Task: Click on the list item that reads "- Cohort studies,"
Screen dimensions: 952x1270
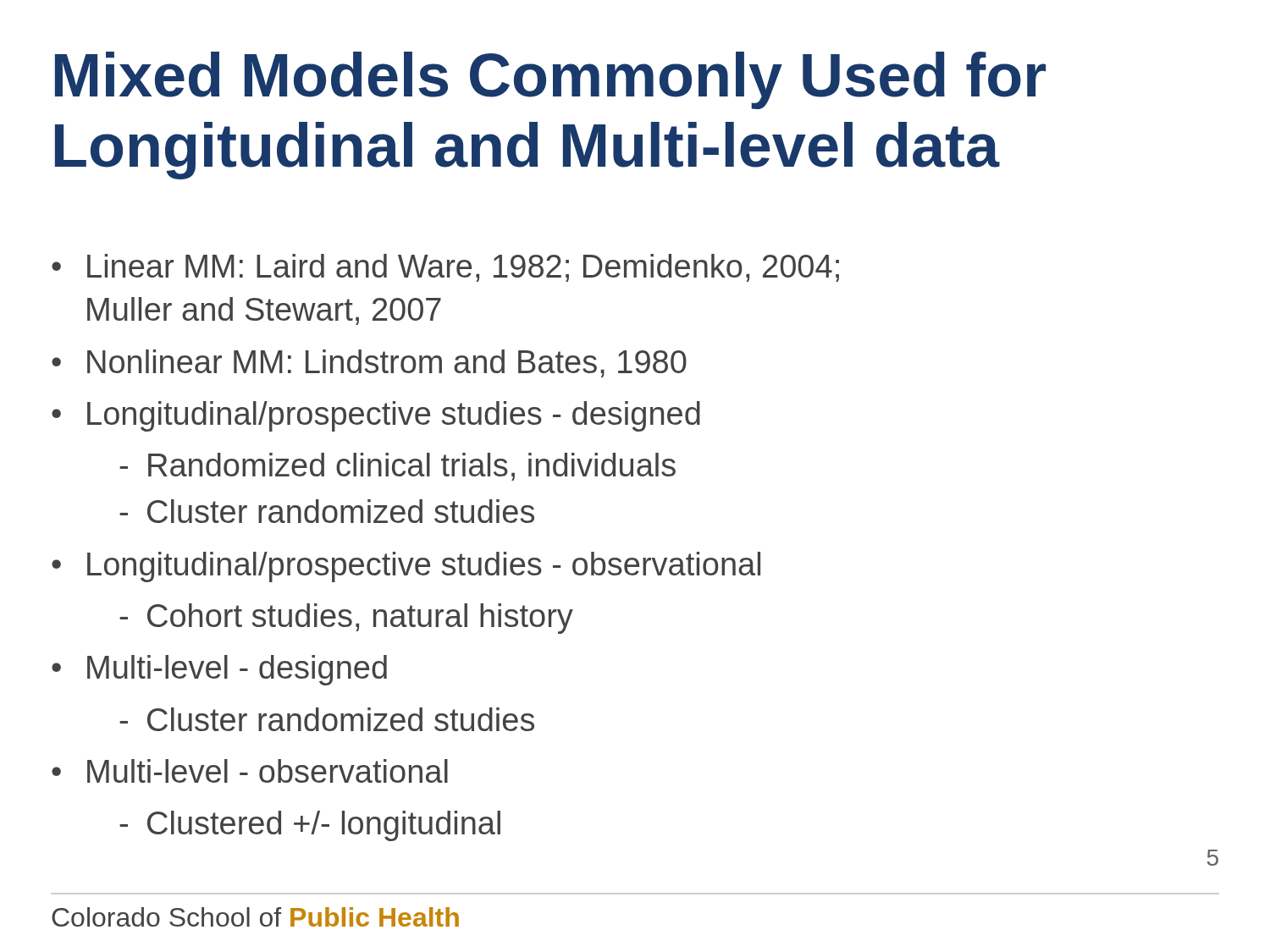Action: 346,617
